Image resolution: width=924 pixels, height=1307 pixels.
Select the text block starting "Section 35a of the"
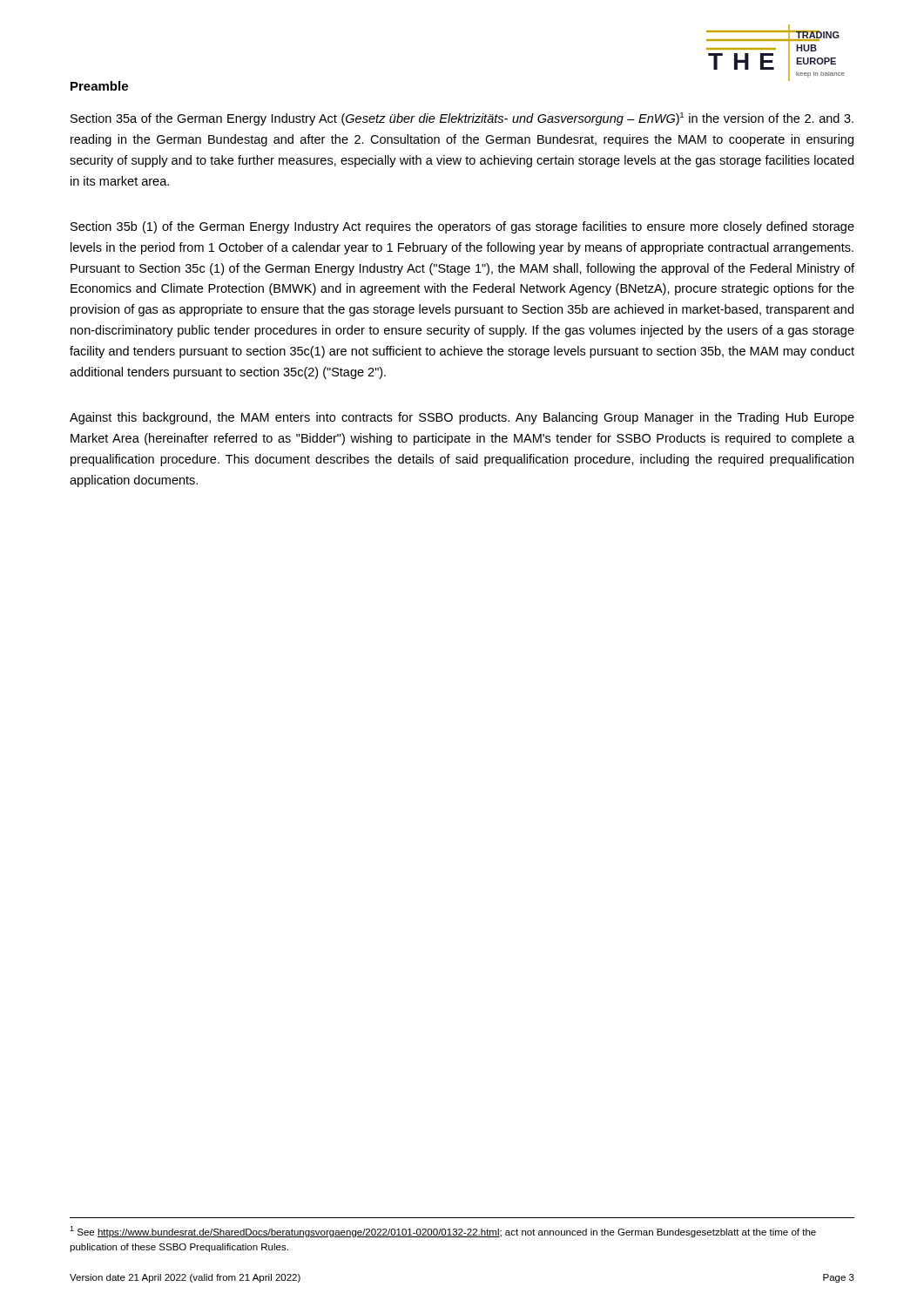pyautogui.click(x=462, y=149)
